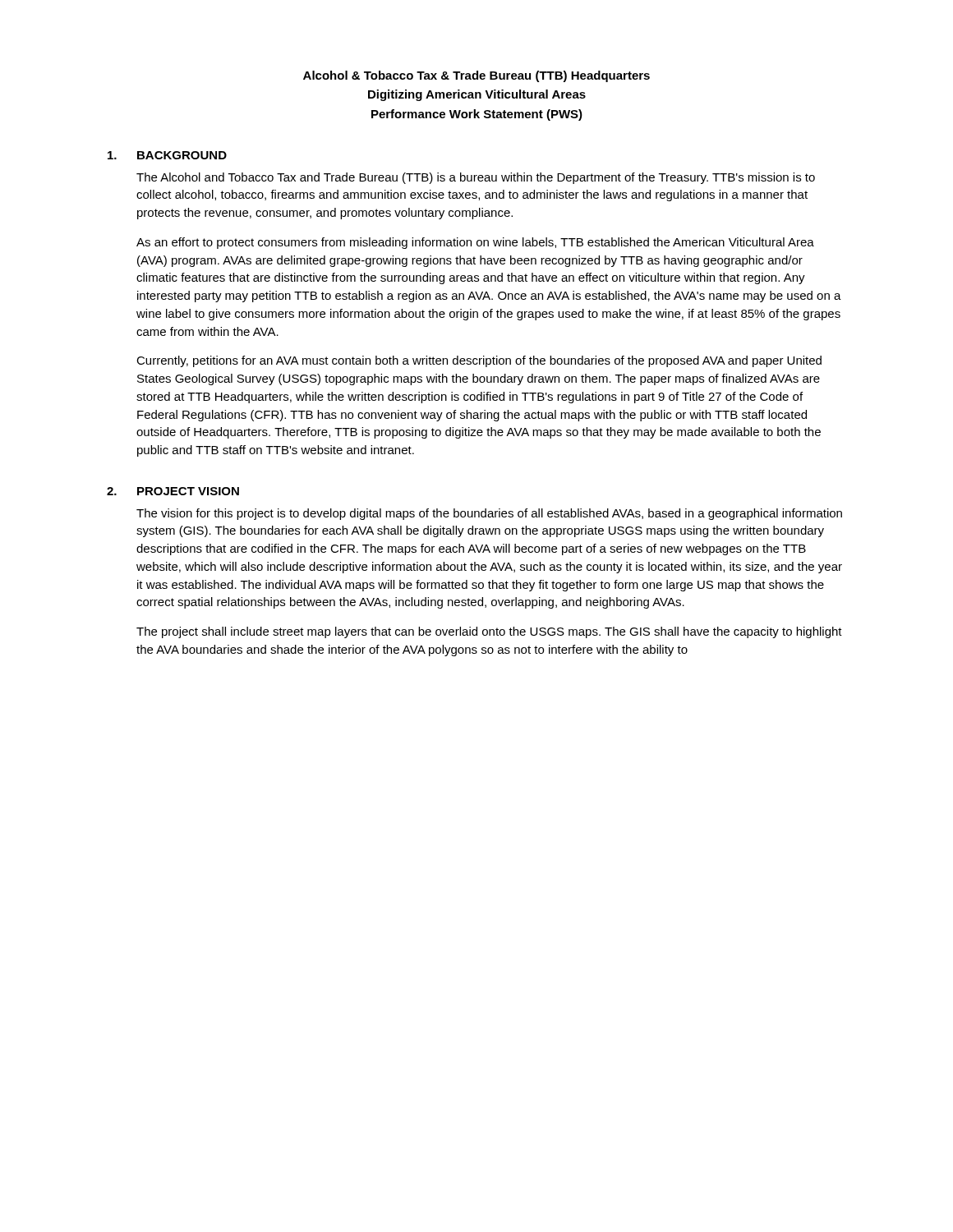
Task: Locate the title containing "Alcohol & Tobacco Tax"
Action: [476, 94]
